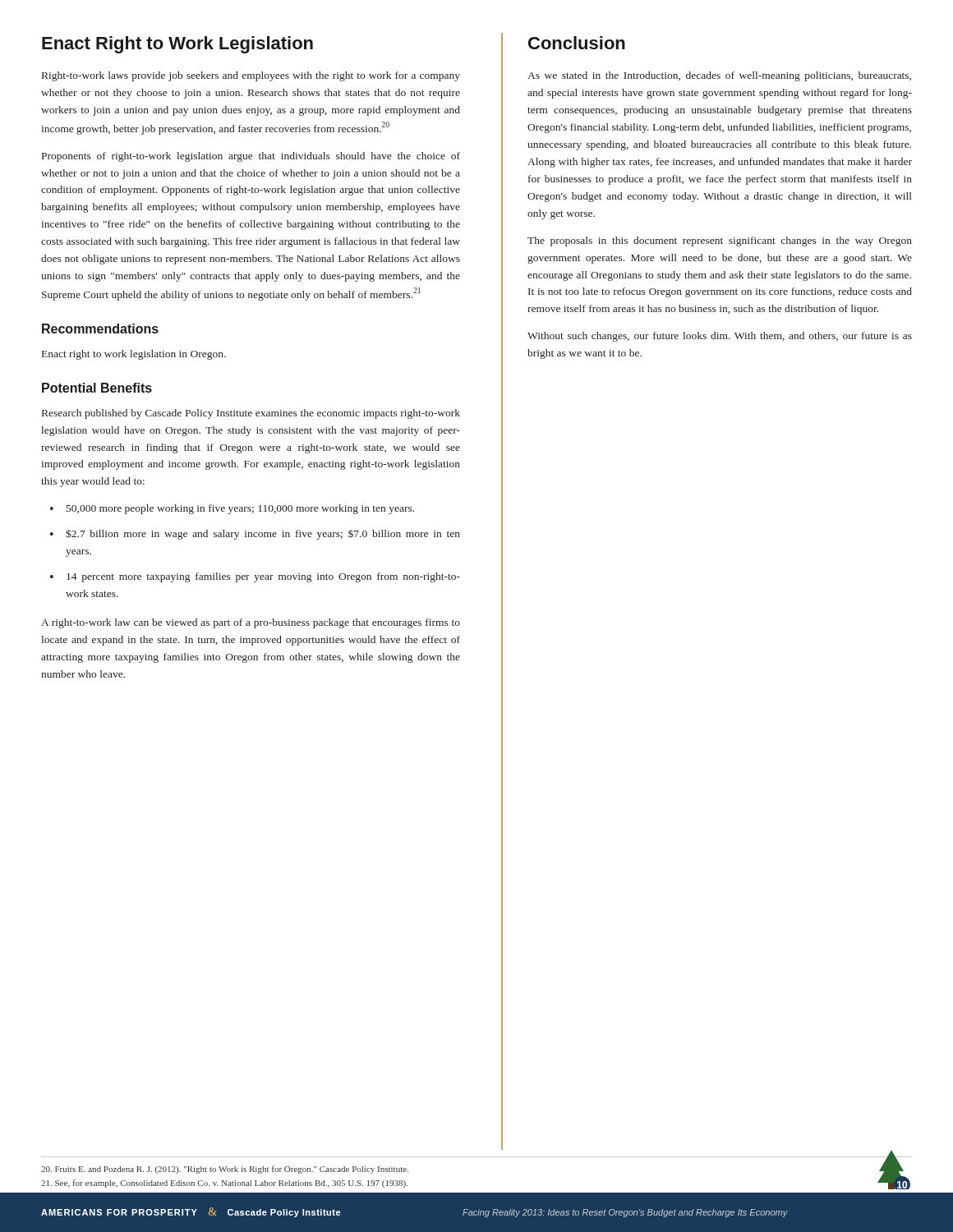This screenshot has height=1232, width=953.
Task: Navigate to the text block starting "A right-to-work law"
Action: pyautogui.click(x=251, y=649)
